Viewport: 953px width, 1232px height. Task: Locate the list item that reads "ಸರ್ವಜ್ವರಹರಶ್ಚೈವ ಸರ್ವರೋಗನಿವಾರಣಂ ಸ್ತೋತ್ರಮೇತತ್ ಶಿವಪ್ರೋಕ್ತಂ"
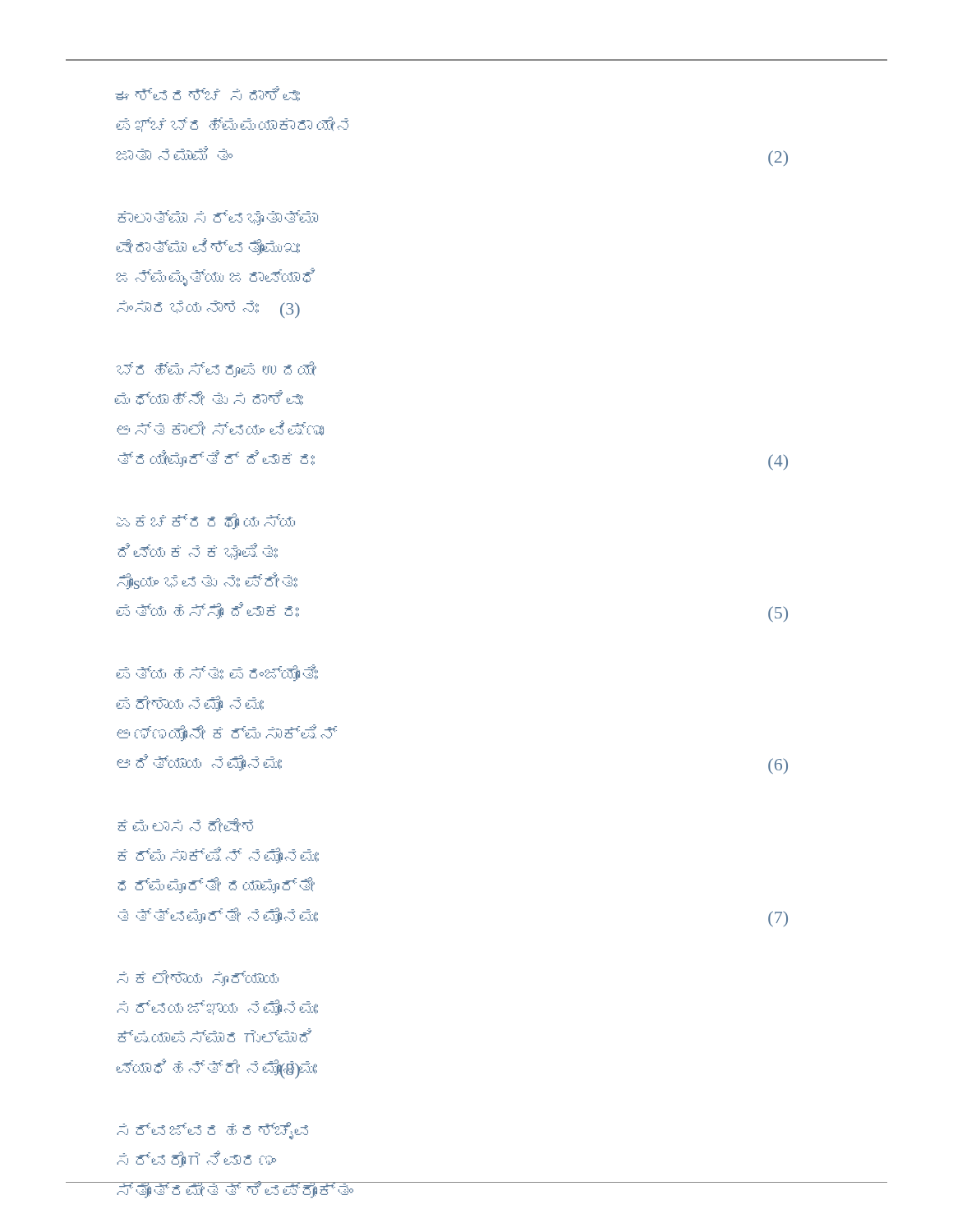coord(213,1131)
